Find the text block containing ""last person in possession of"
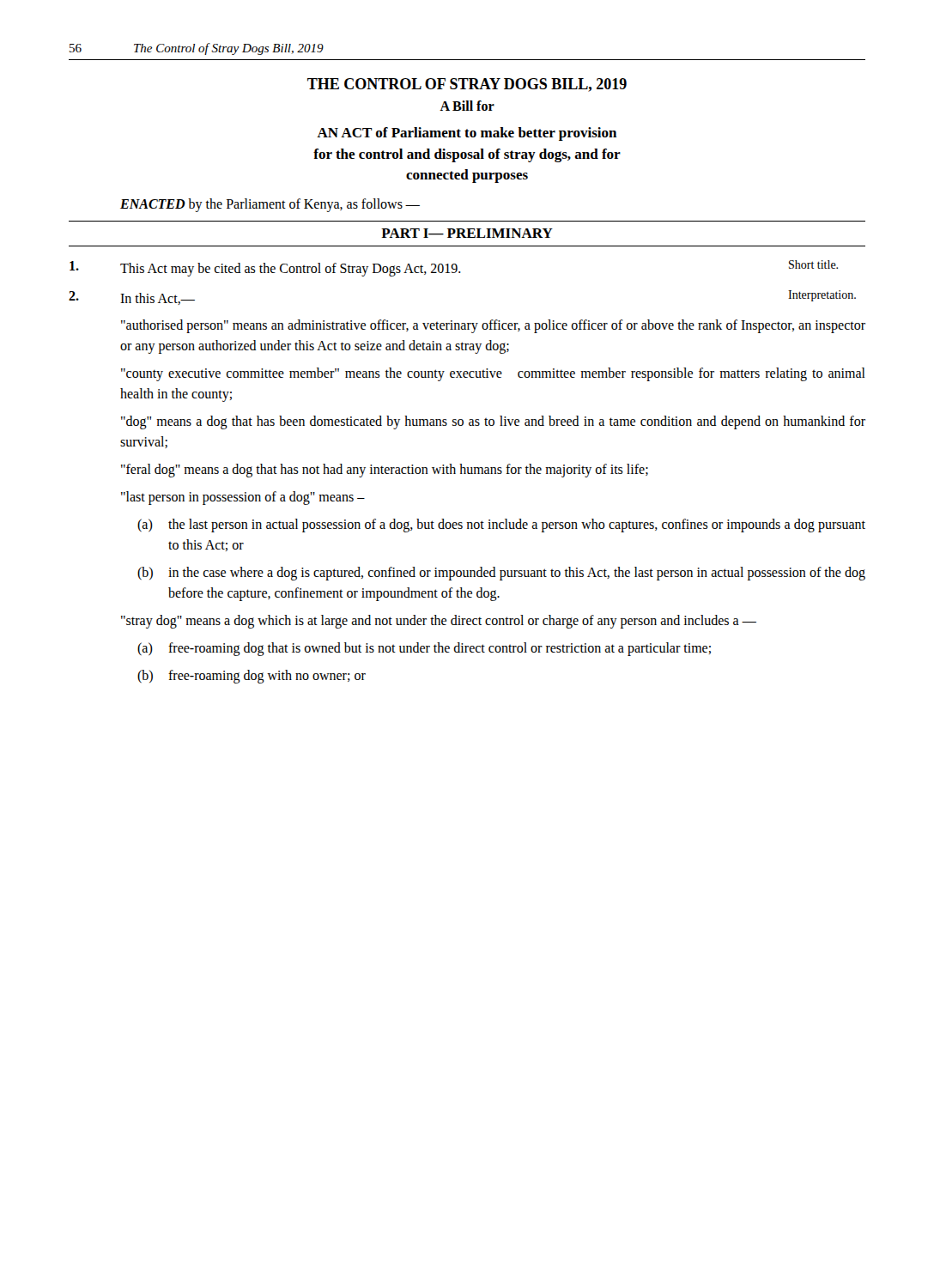 tap(242, 497)
